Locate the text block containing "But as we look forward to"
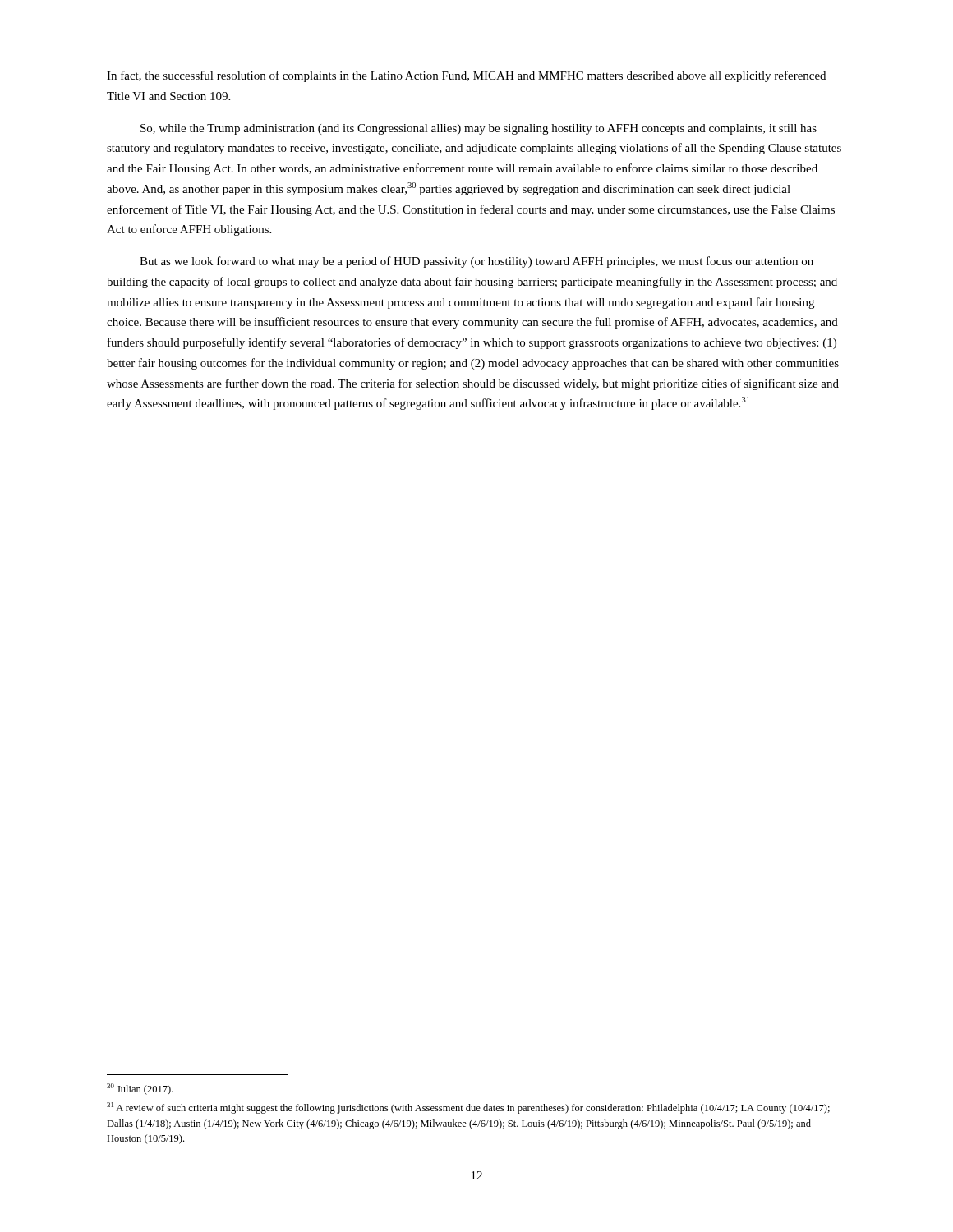This screenshot has width=953, height=1232. pyautogui.click(x=473, y=332)
